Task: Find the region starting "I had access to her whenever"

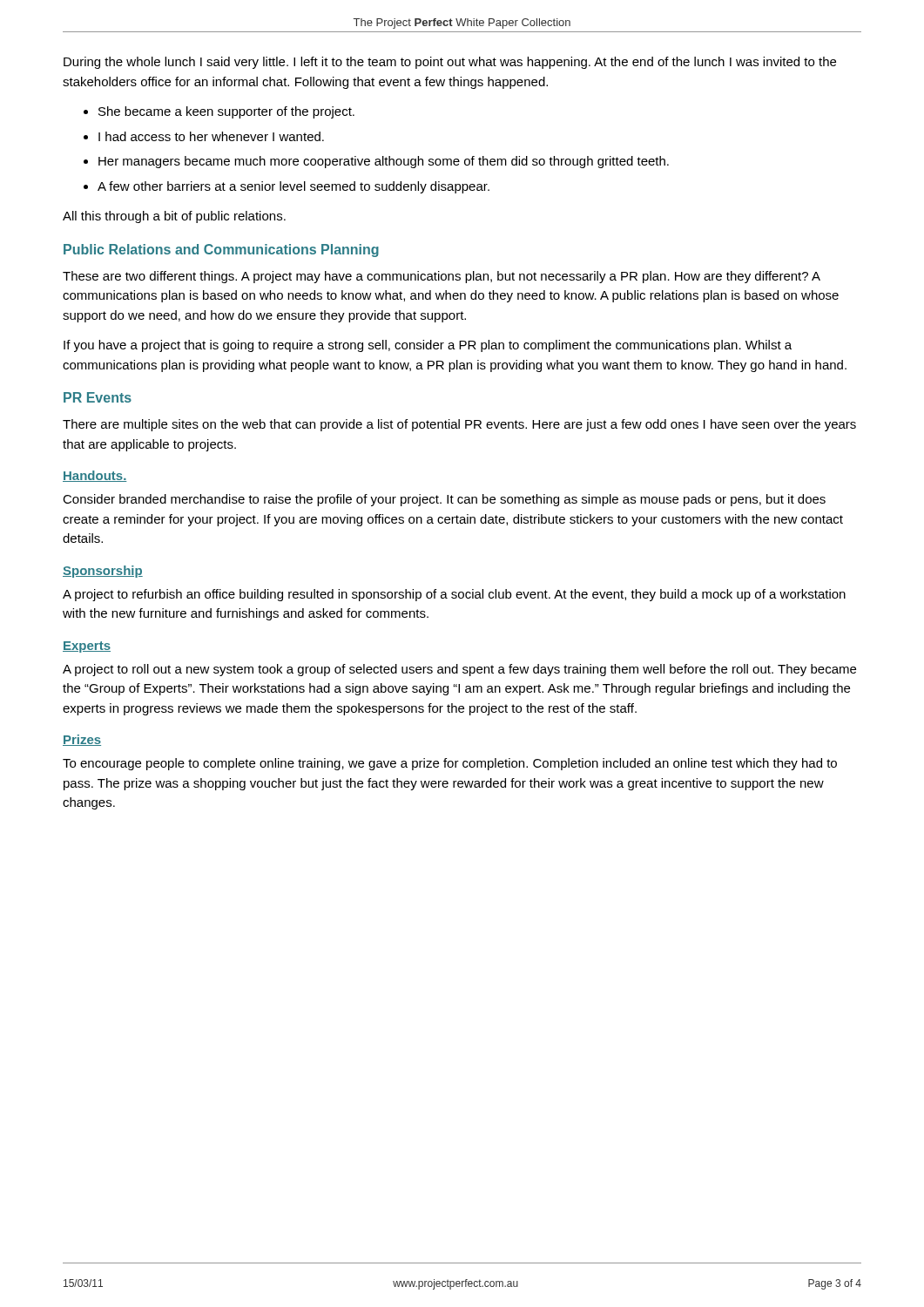Action: (x=211, y=136)
